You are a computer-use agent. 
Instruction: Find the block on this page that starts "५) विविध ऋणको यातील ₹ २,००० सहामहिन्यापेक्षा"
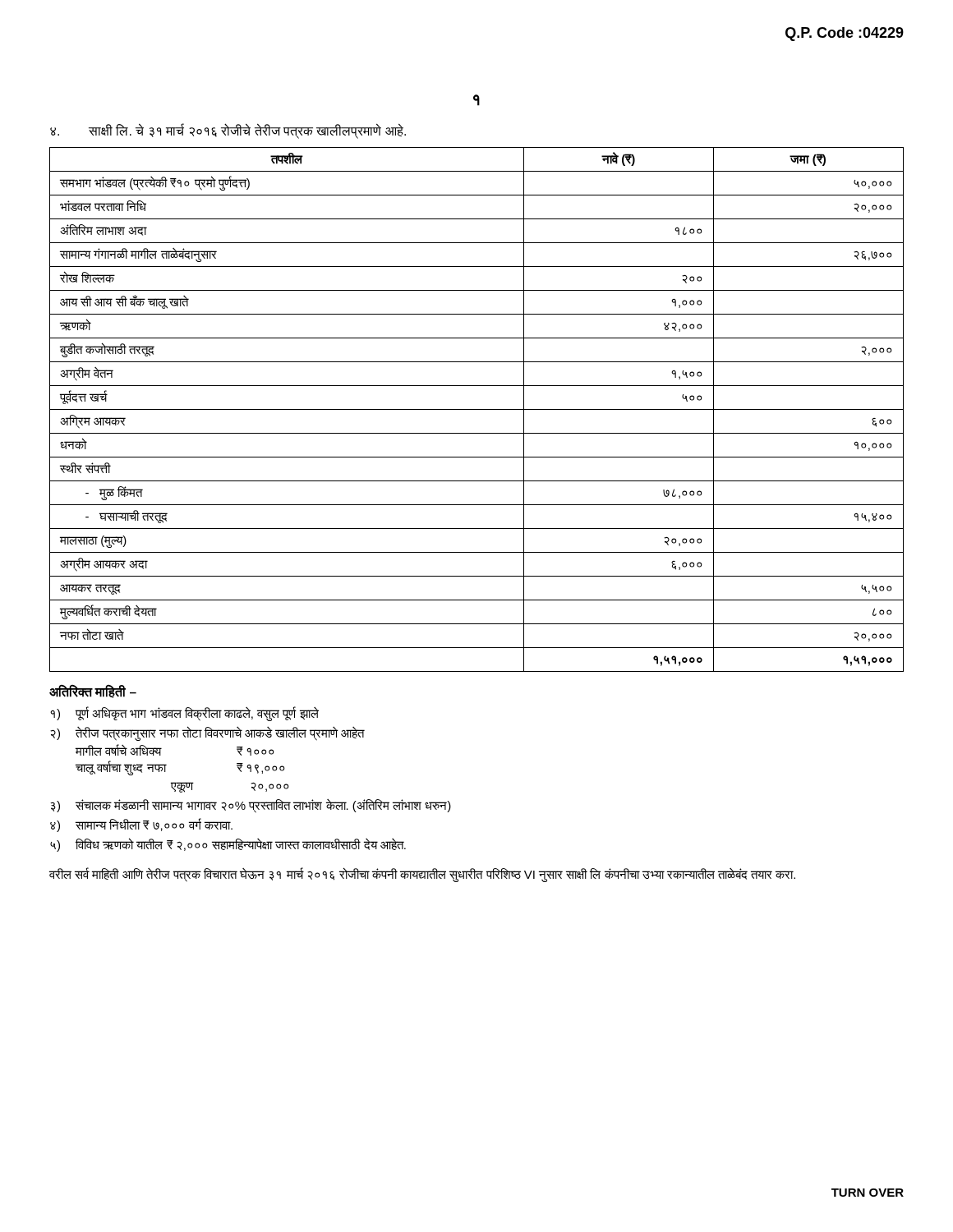coord(228,845)
